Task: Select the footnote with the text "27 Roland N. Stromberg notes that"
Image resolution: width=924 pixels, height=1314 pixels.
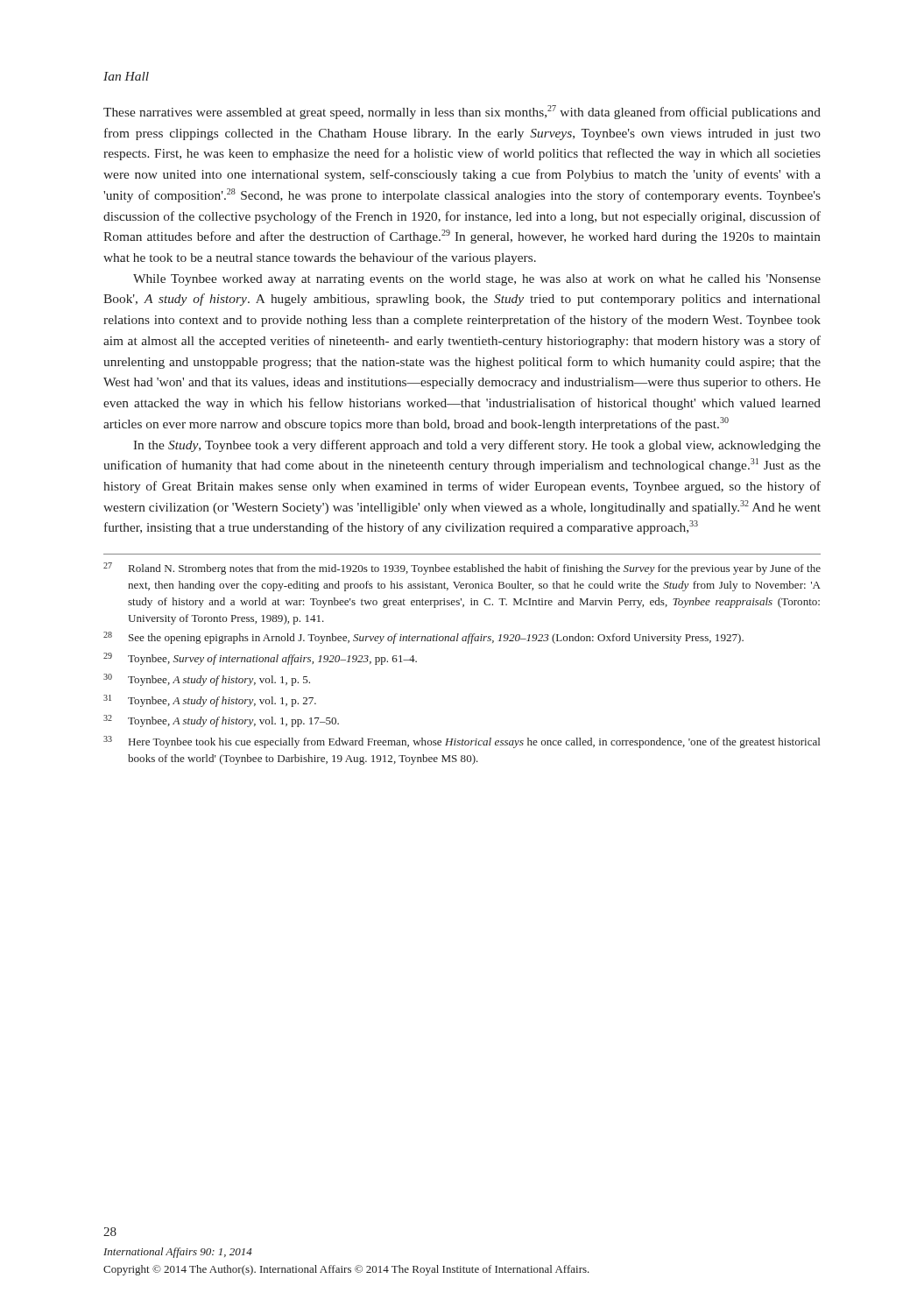Action: (x=462, y=594)
